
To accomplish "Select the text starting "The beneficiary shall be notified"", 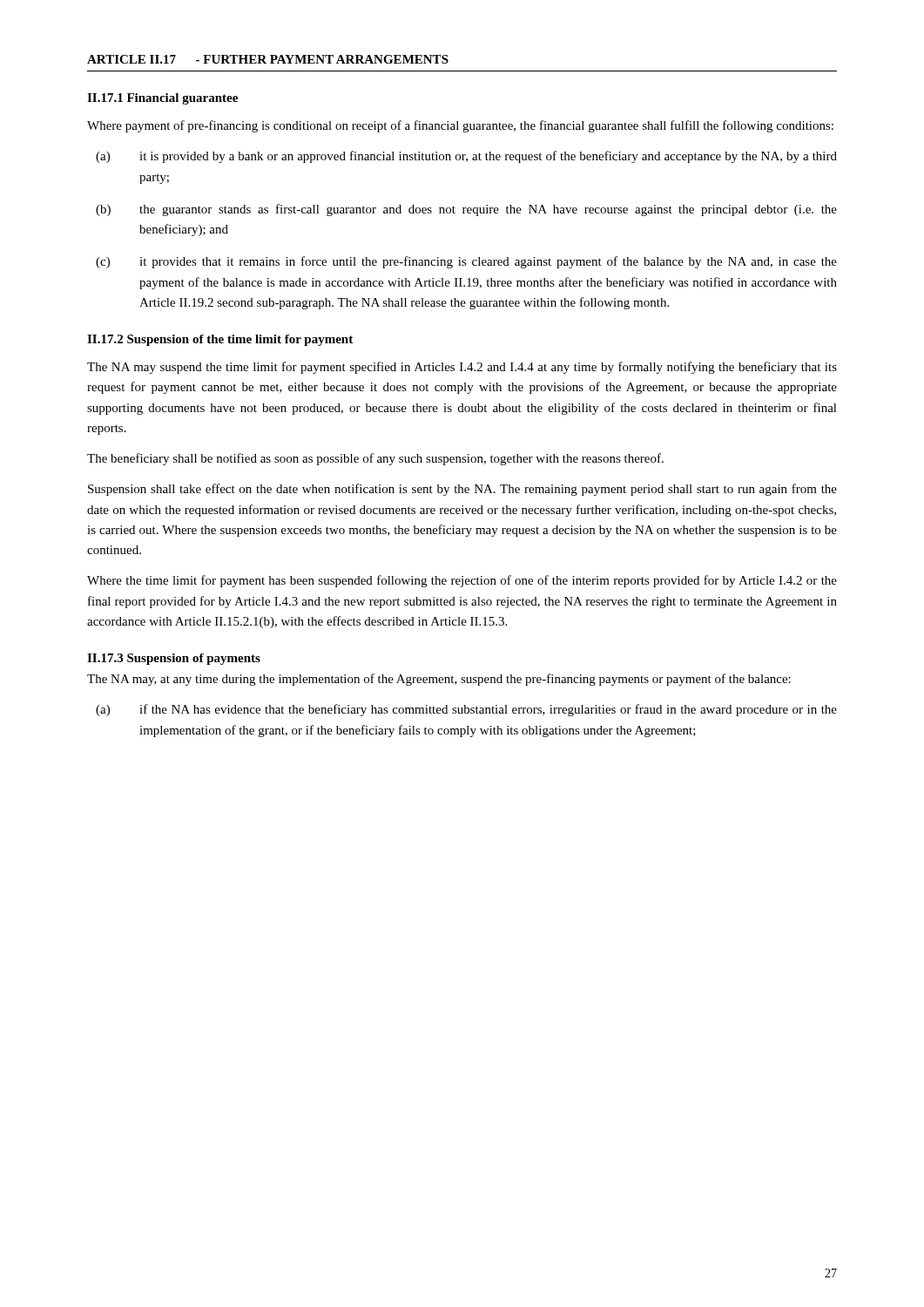I will point(376,458).
